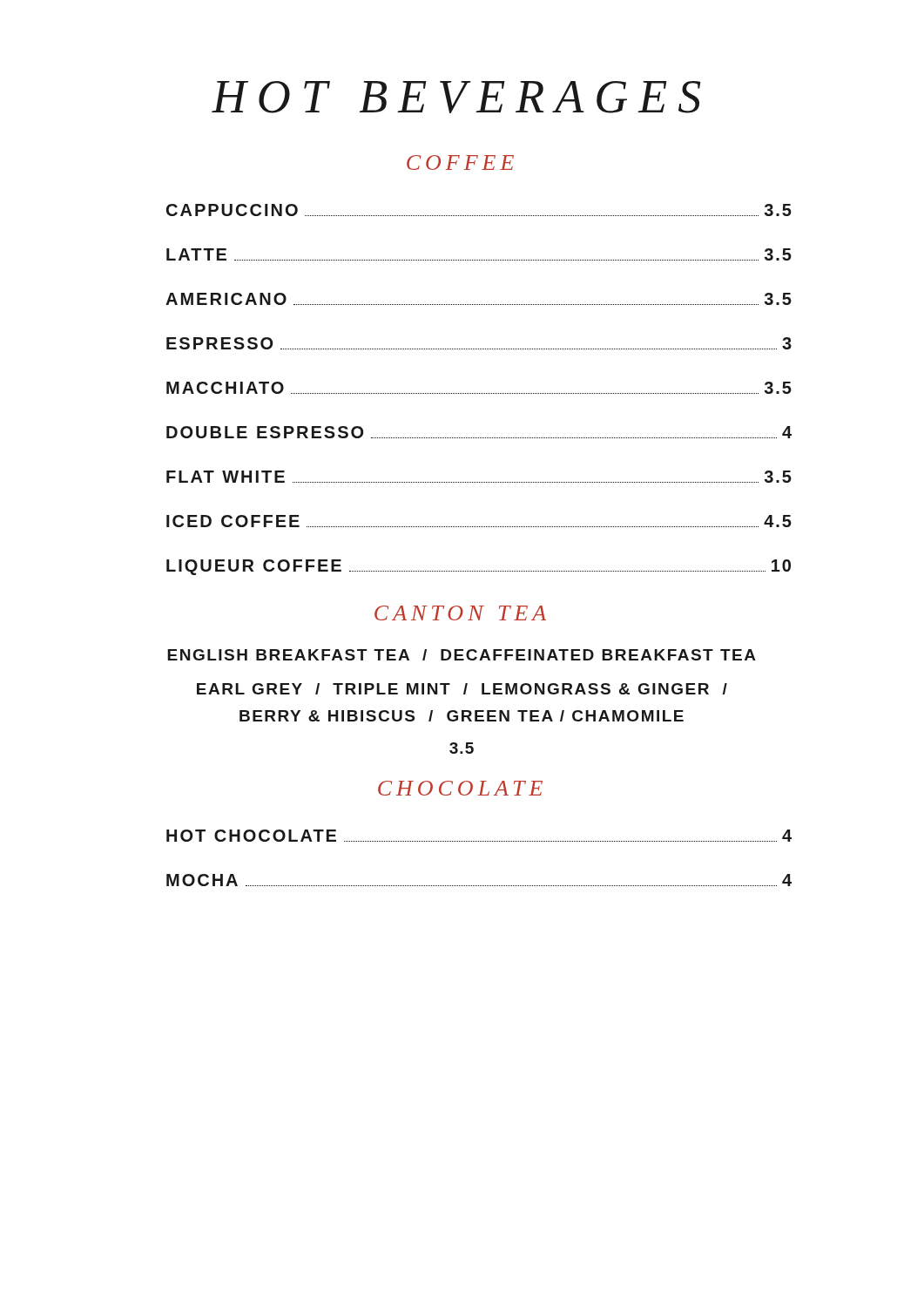Point to "FLAT WHITE 3.5"

click(479, 477)
